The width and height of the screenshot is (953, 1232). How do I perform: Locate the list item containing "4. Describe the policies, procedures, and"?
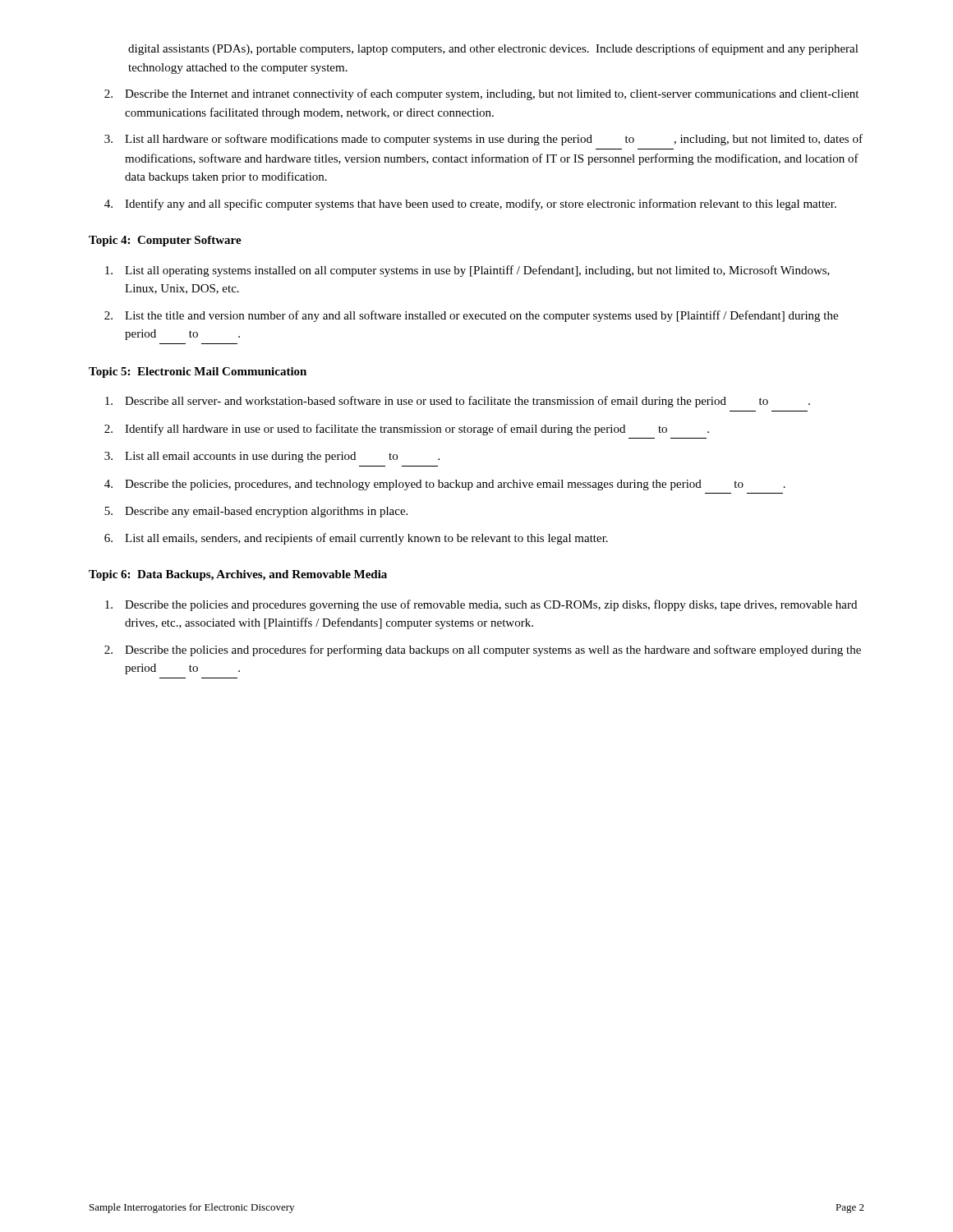click(x=476, y=484)
